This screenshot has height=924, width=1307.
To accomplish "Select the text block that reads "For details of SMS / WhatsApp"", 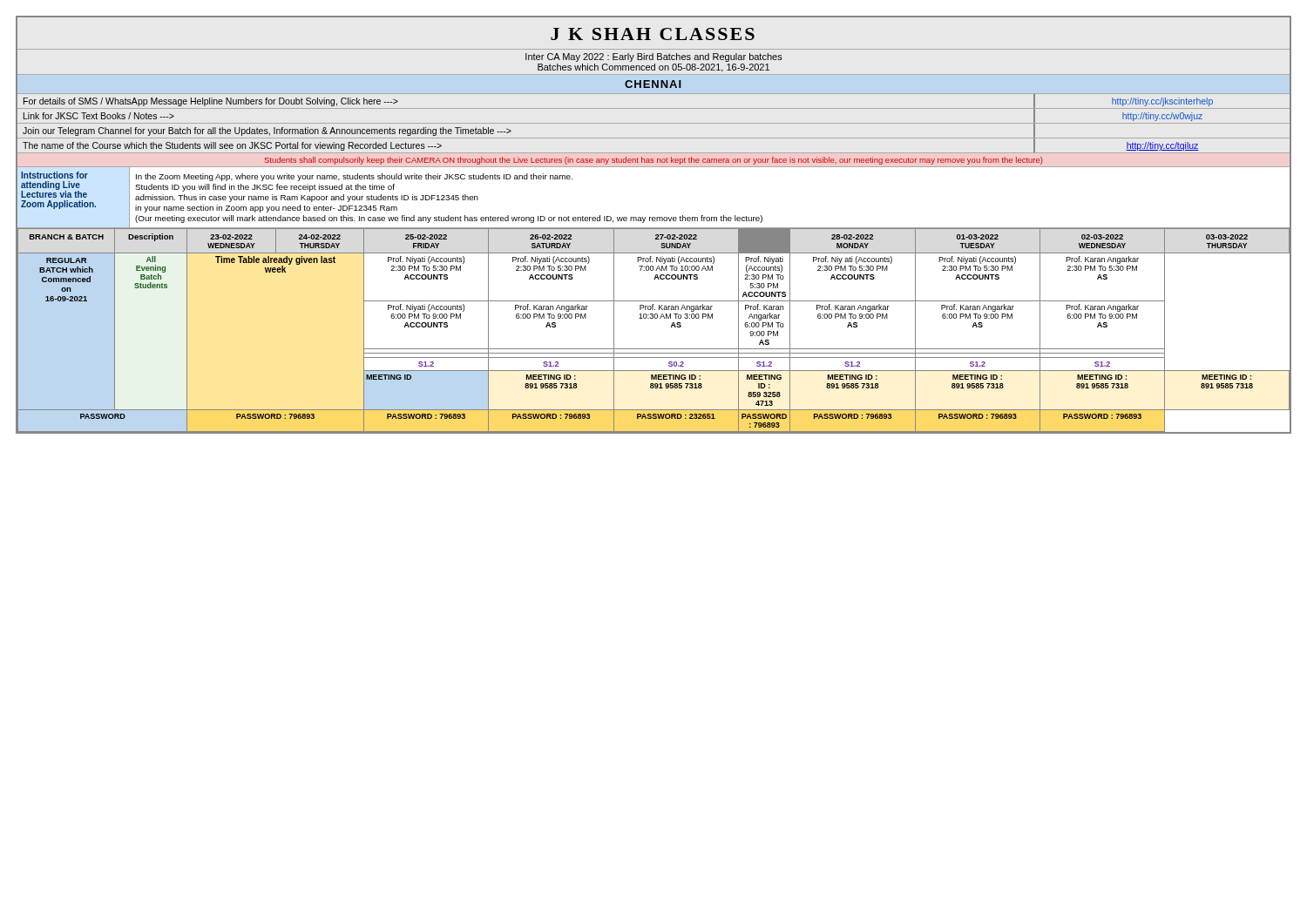I will click(x=210, y=101).
